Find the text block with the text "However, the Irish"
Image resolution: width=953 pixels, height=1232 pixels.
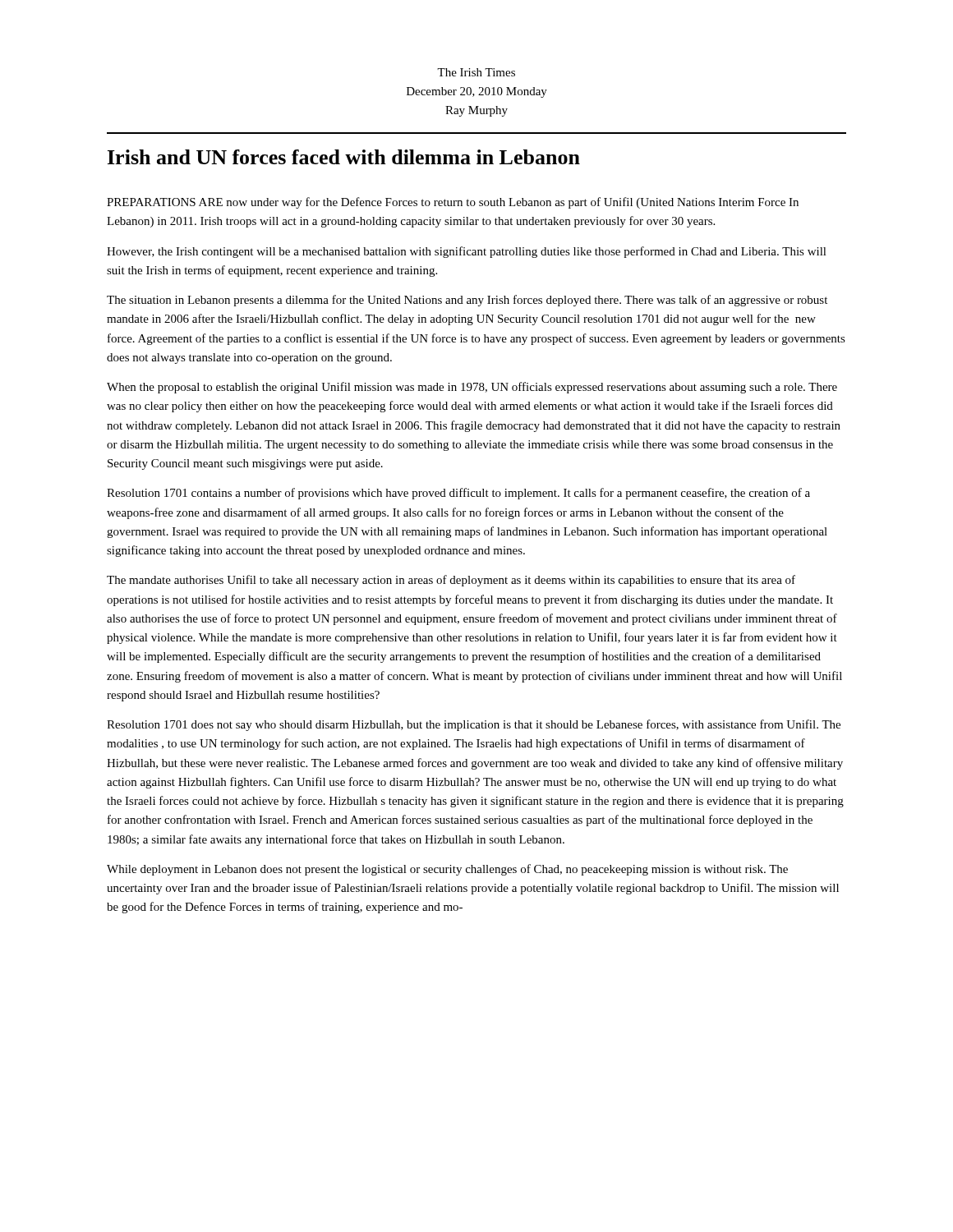(467, 260)
